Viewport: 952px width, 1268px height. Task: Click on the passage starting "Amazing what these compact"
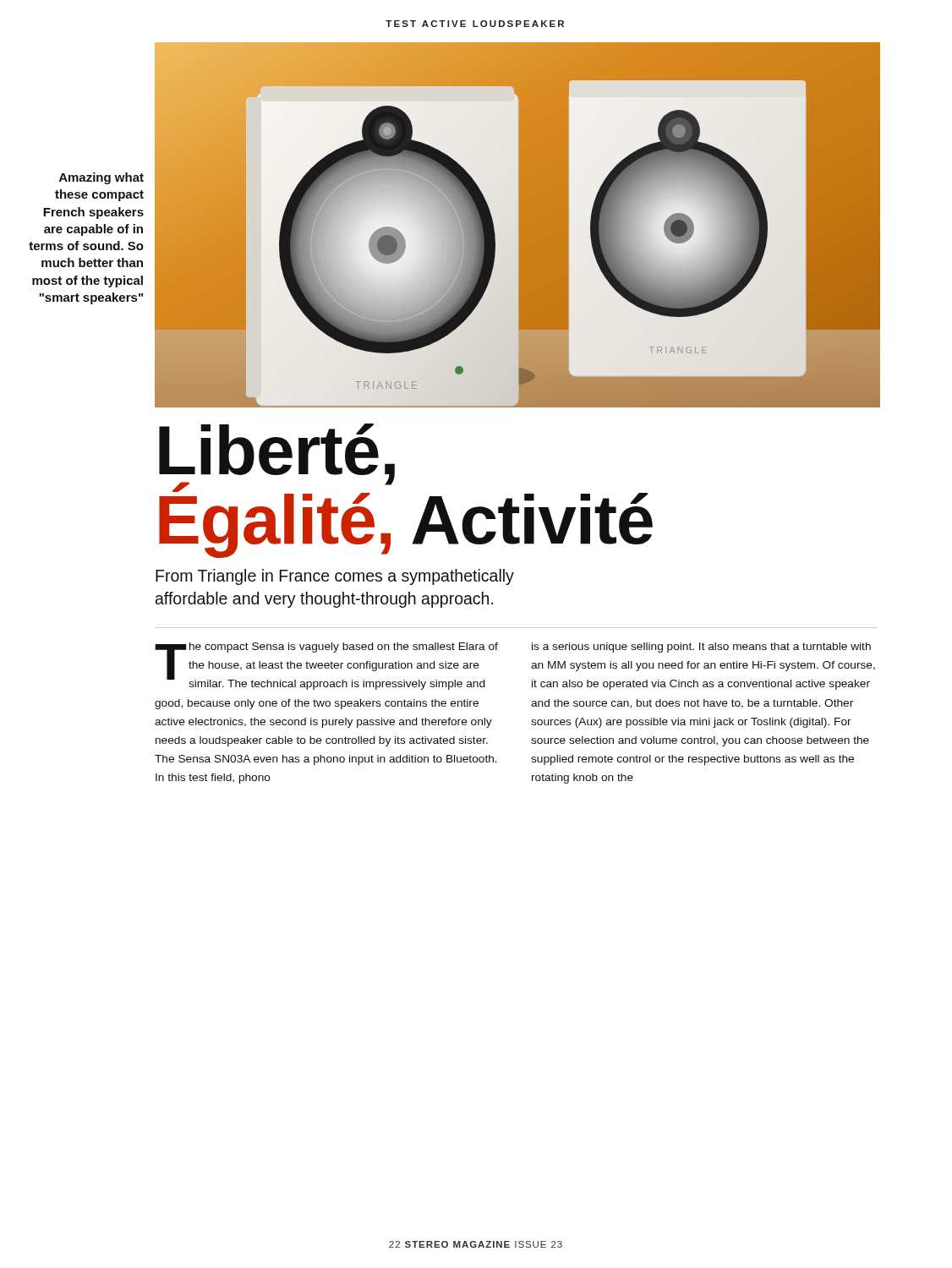tap(86, 237)
